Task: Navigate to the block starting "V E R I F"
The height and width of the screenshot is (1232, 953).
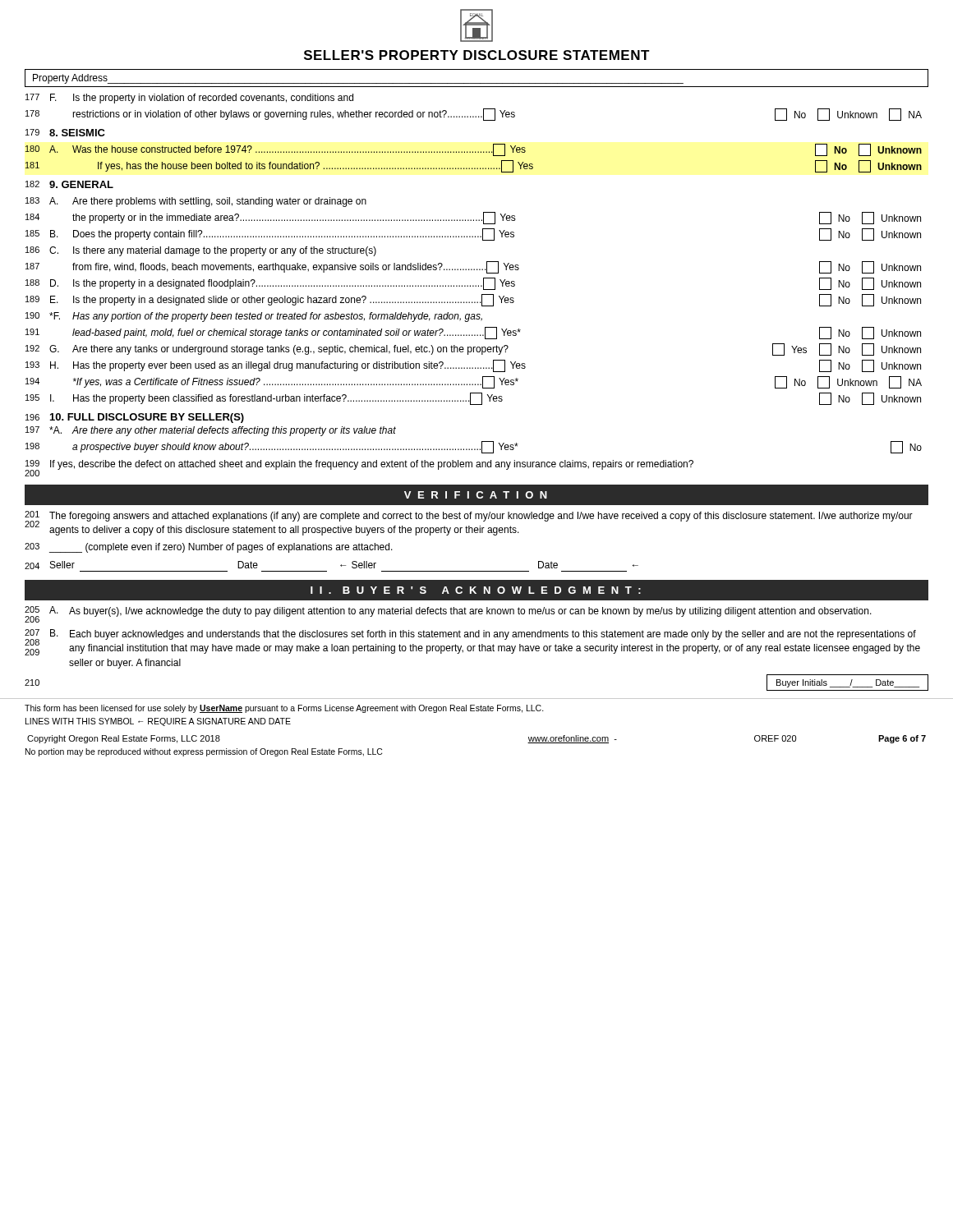Action: [x=476, y=495]
